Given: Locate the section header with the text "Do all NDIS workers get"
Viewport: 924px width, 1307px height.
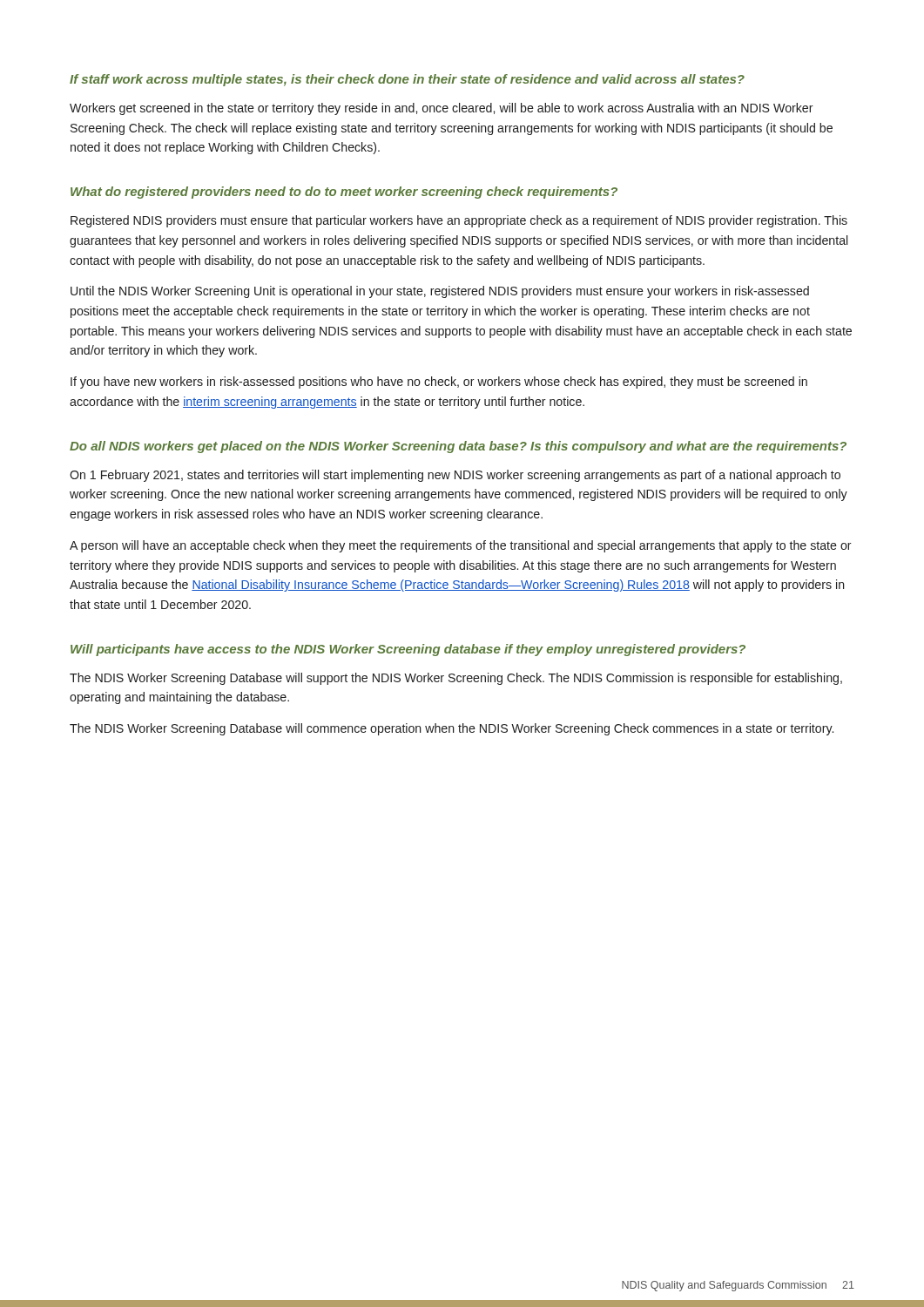Looking at the screenshot, I should click(x=458, y=445).
